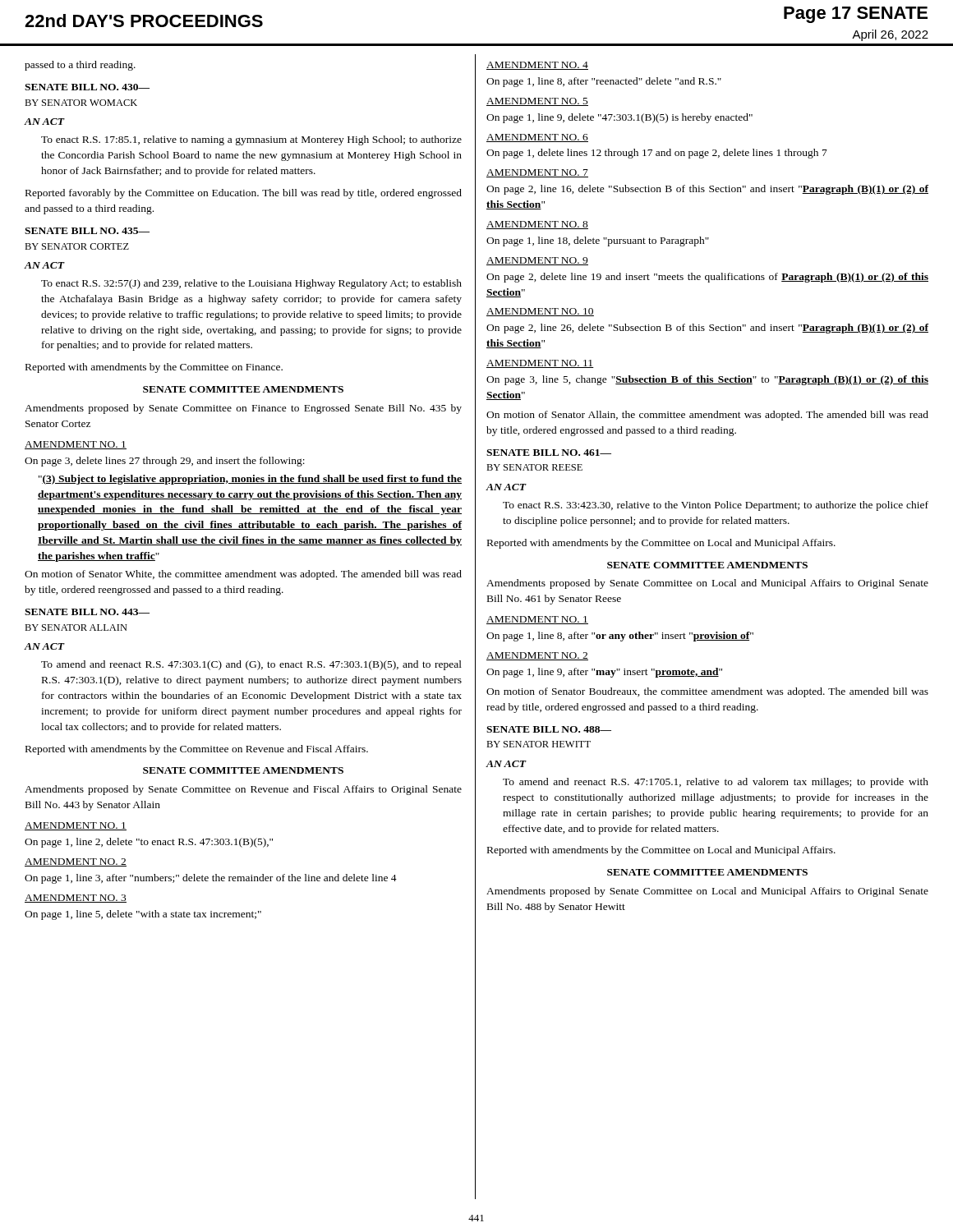Find the block on this page that starts "On page 3, delete lines 27"
The height and width of the screenshot is (1232, 953).
click(x=165, y=460)
